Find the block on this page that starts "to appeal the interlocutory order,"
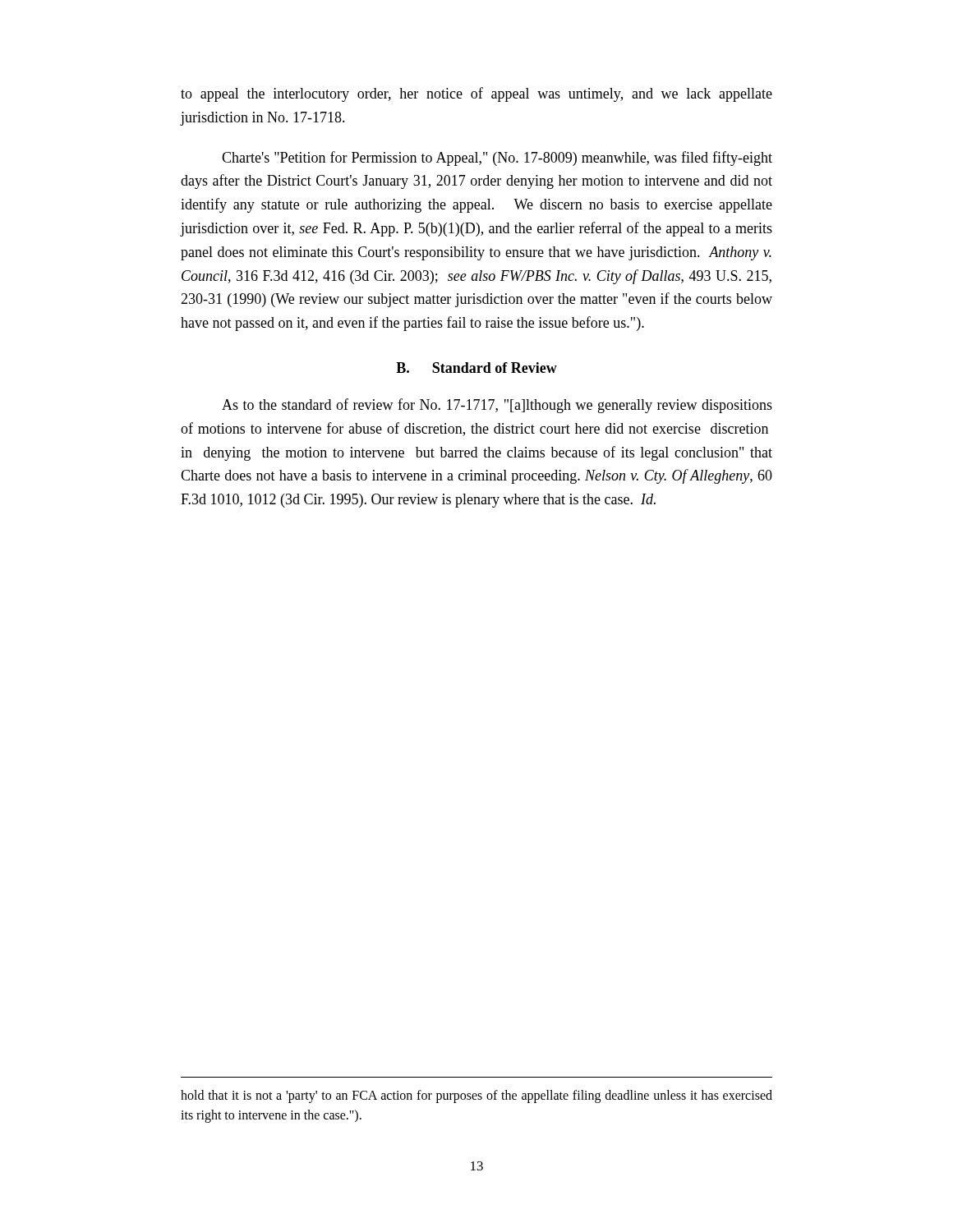 coord(476,209)
